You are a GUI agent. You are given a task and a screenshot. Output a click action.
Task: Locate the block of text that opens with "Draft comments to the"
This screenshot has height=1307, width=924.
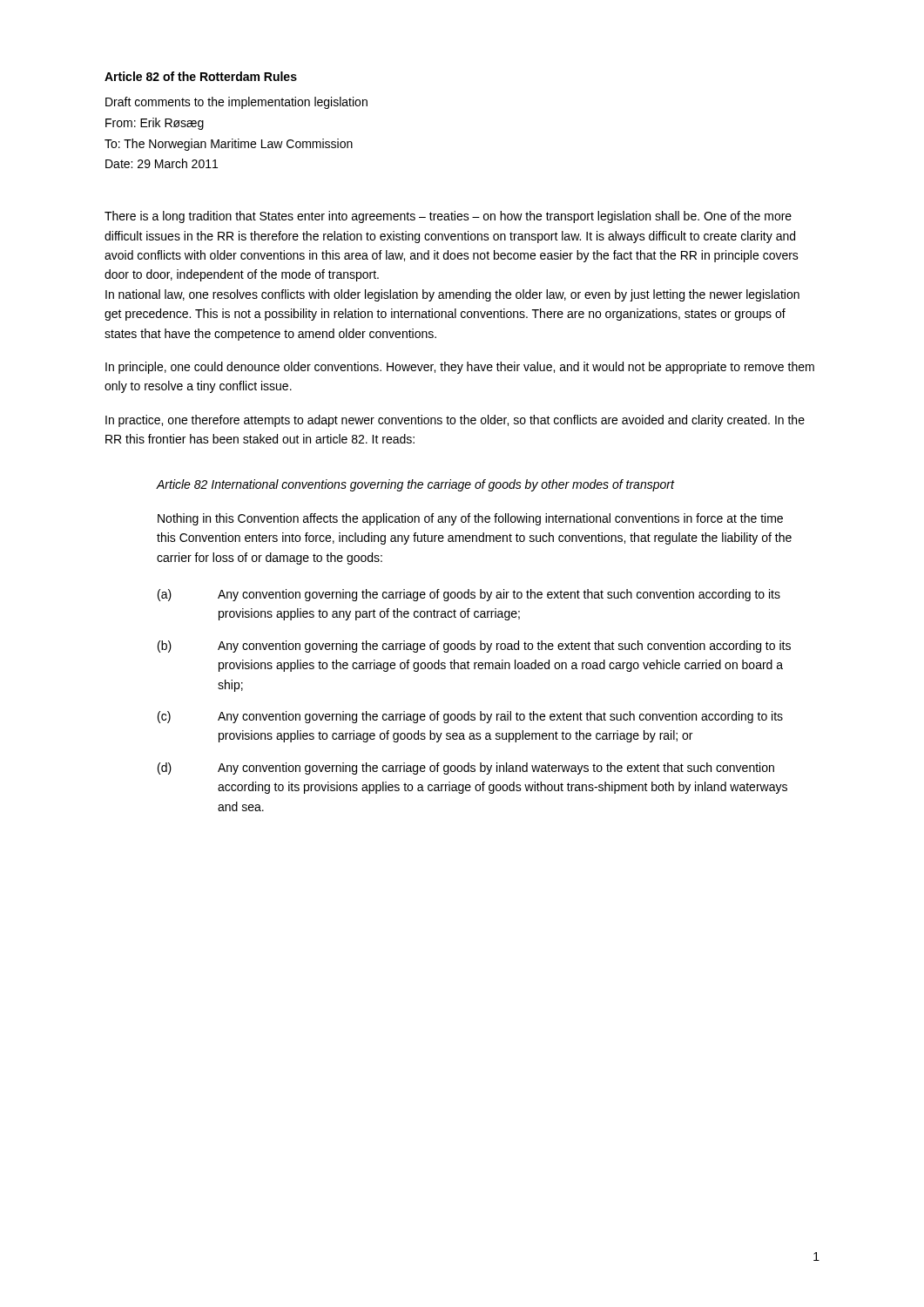(x=236, y=133)
